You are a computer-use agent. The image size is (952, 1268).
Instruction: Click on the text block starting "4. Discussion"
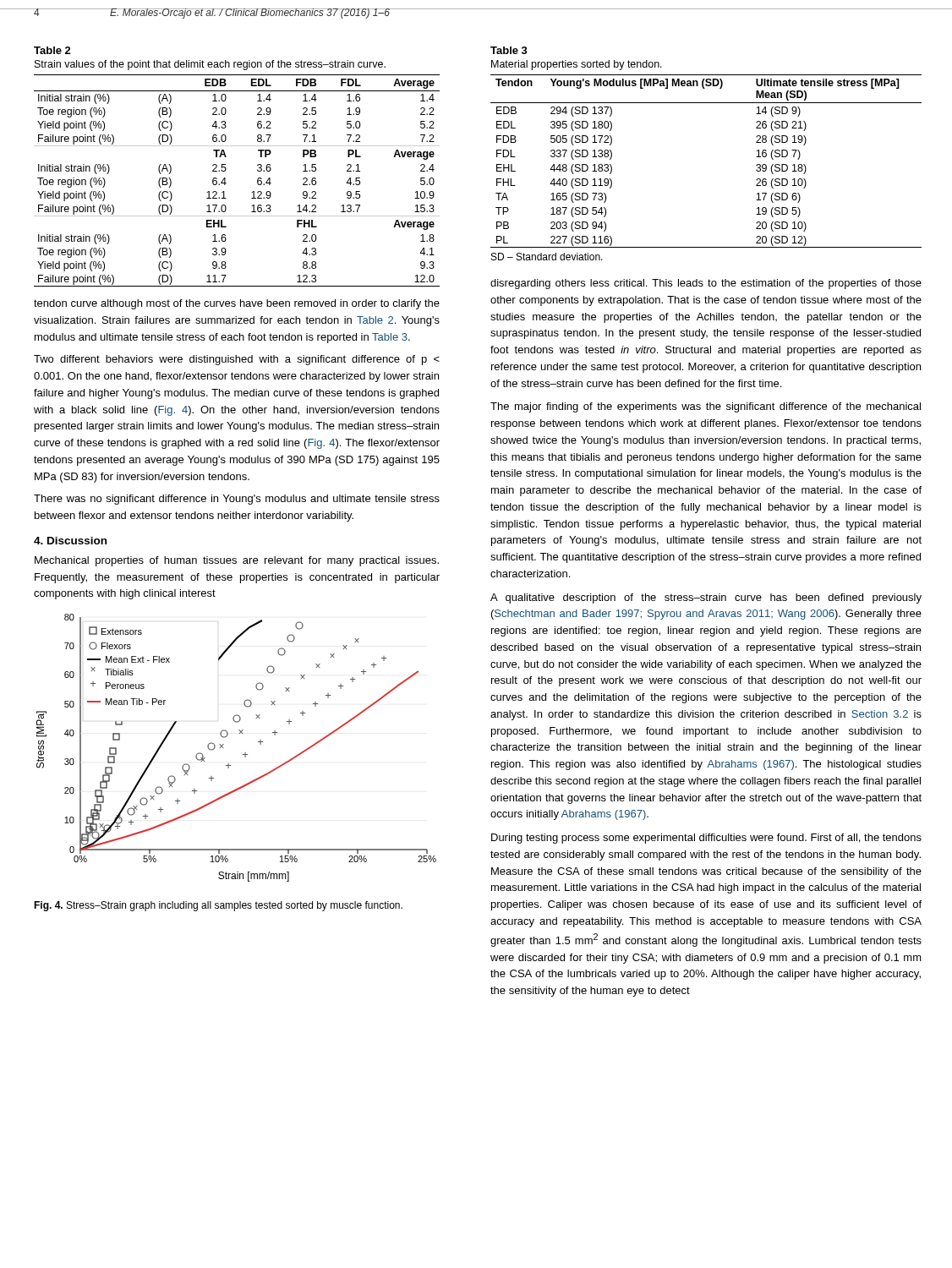tap(71, 540)
